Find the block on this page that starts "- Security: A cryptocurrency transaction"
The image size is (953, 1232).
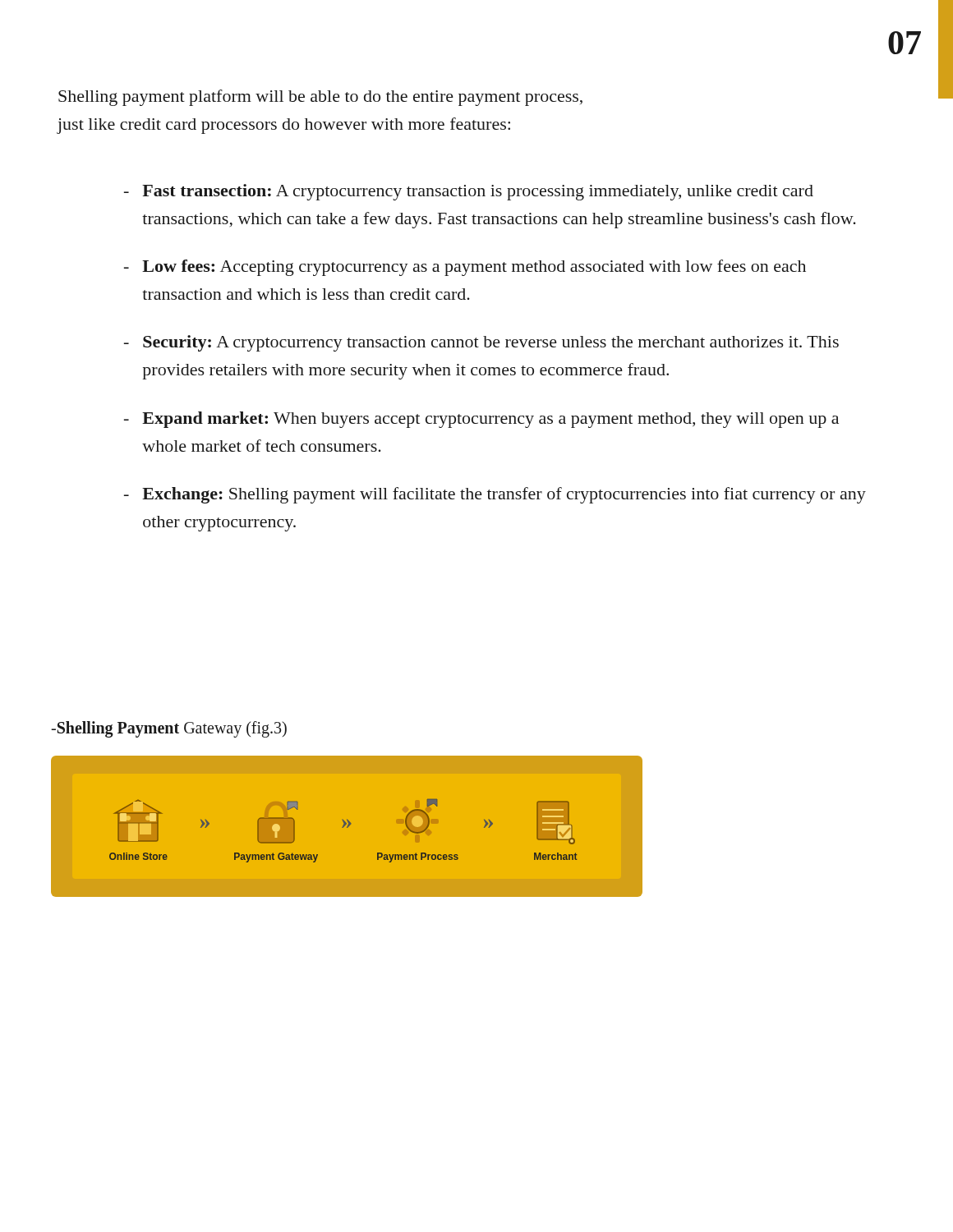point(503,356)
